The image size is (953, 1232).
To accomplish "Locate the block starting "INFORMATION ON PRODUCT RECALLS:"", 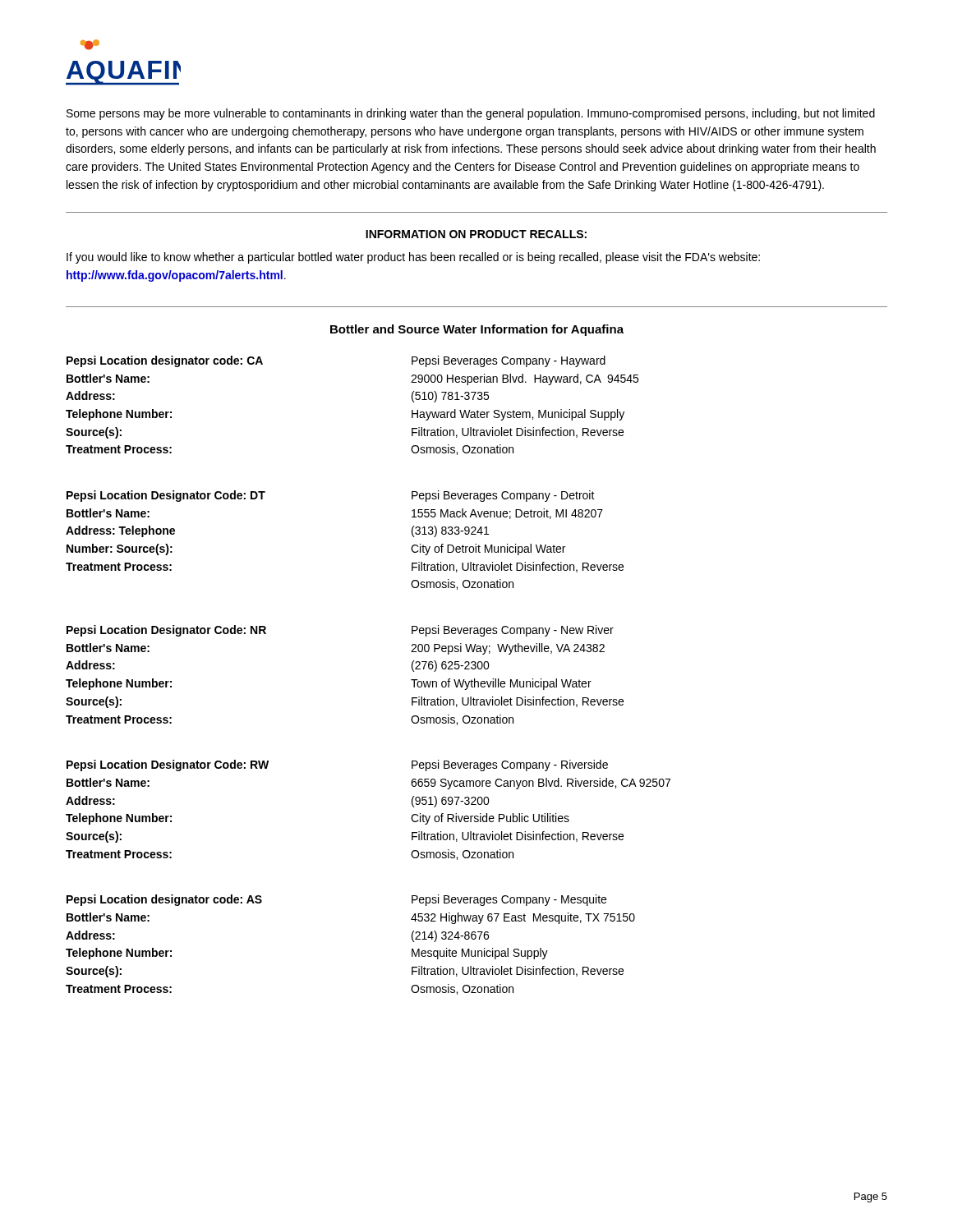I will pyautogui.click(x=476, y=234).
